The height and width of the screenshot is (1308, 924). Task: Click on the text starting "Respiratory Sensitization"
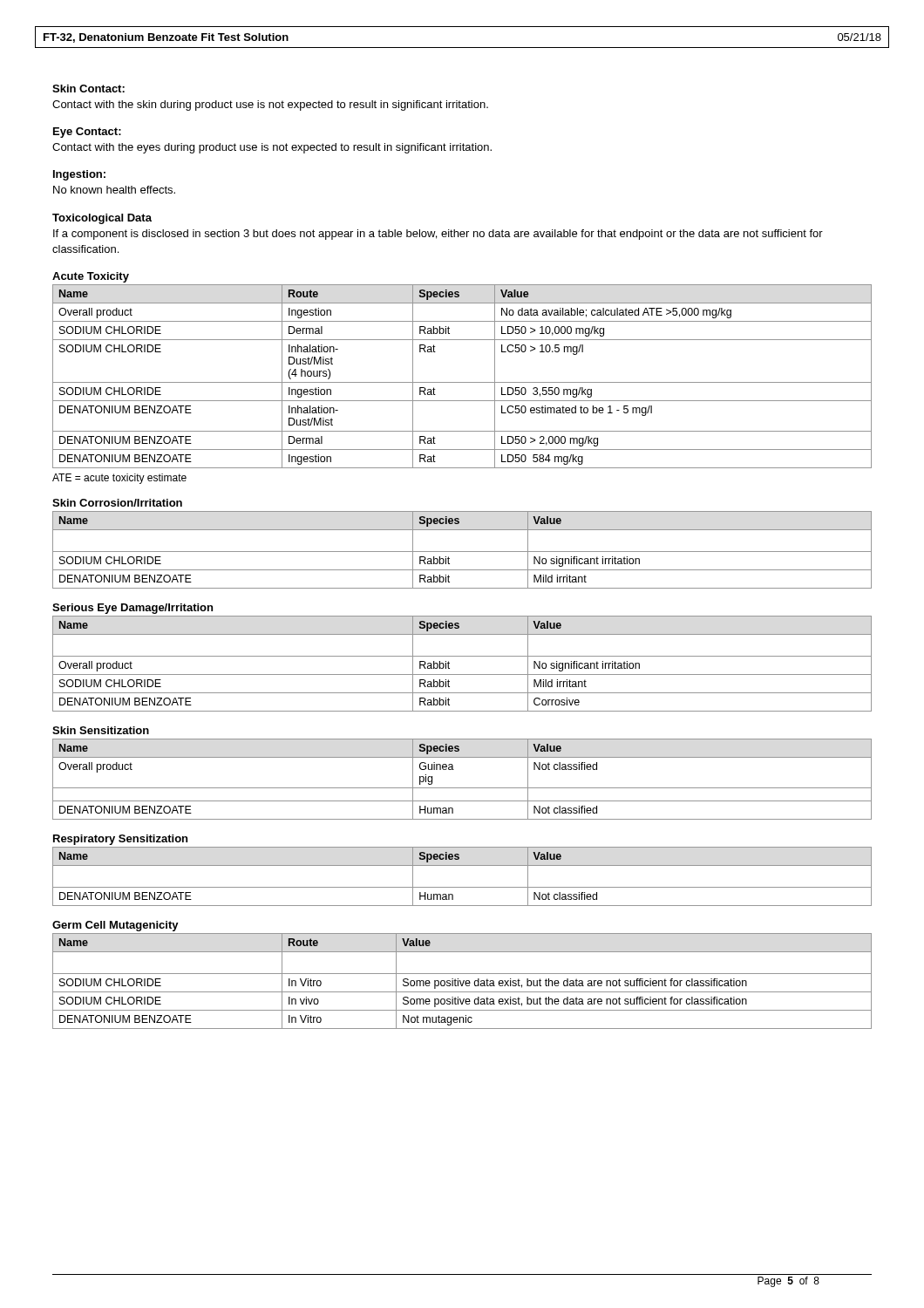(x=120, y=838)
